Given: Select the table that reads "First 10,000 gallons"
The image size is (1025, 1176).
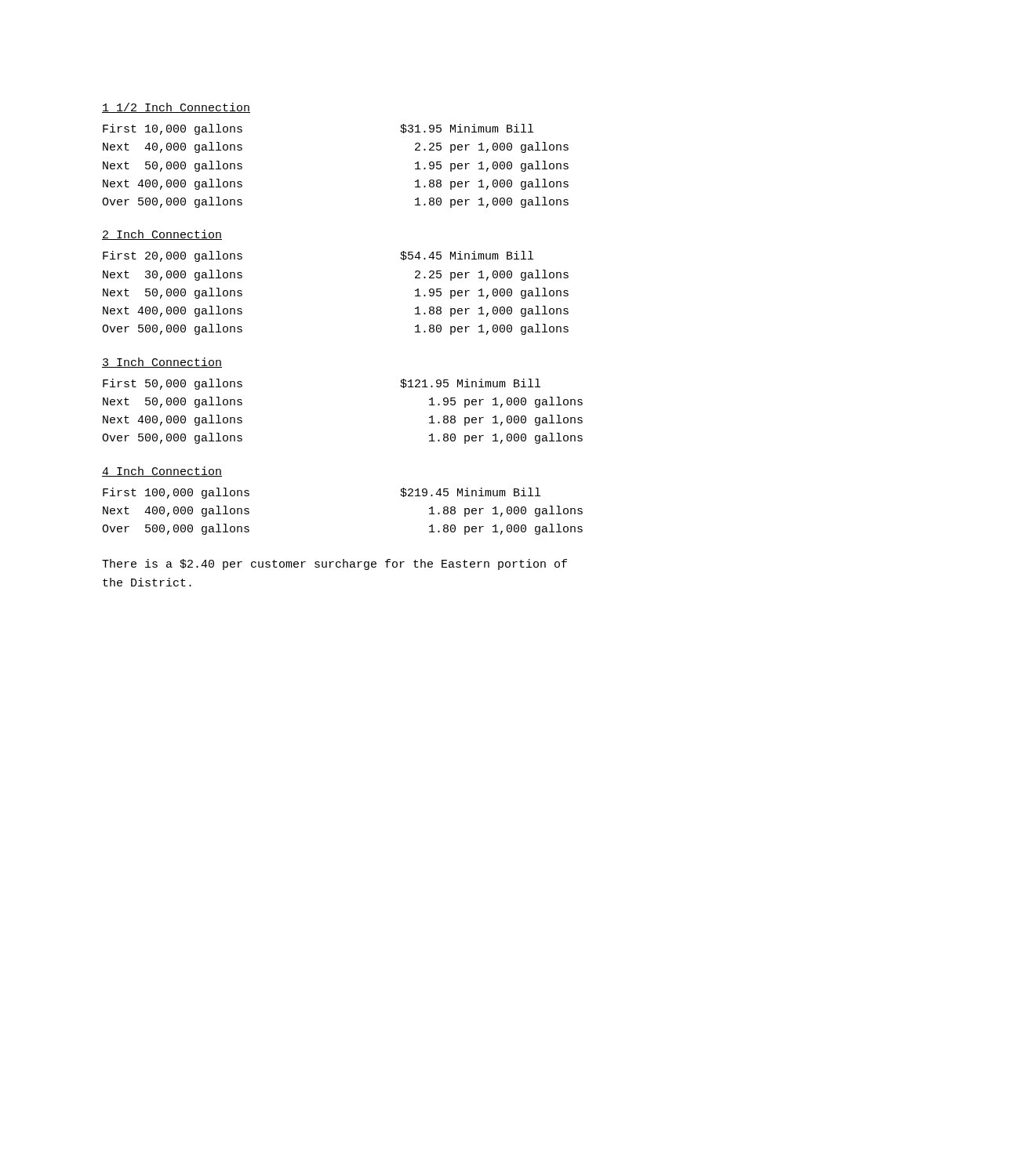Looking at the screenshot, I should pos(514,166).
